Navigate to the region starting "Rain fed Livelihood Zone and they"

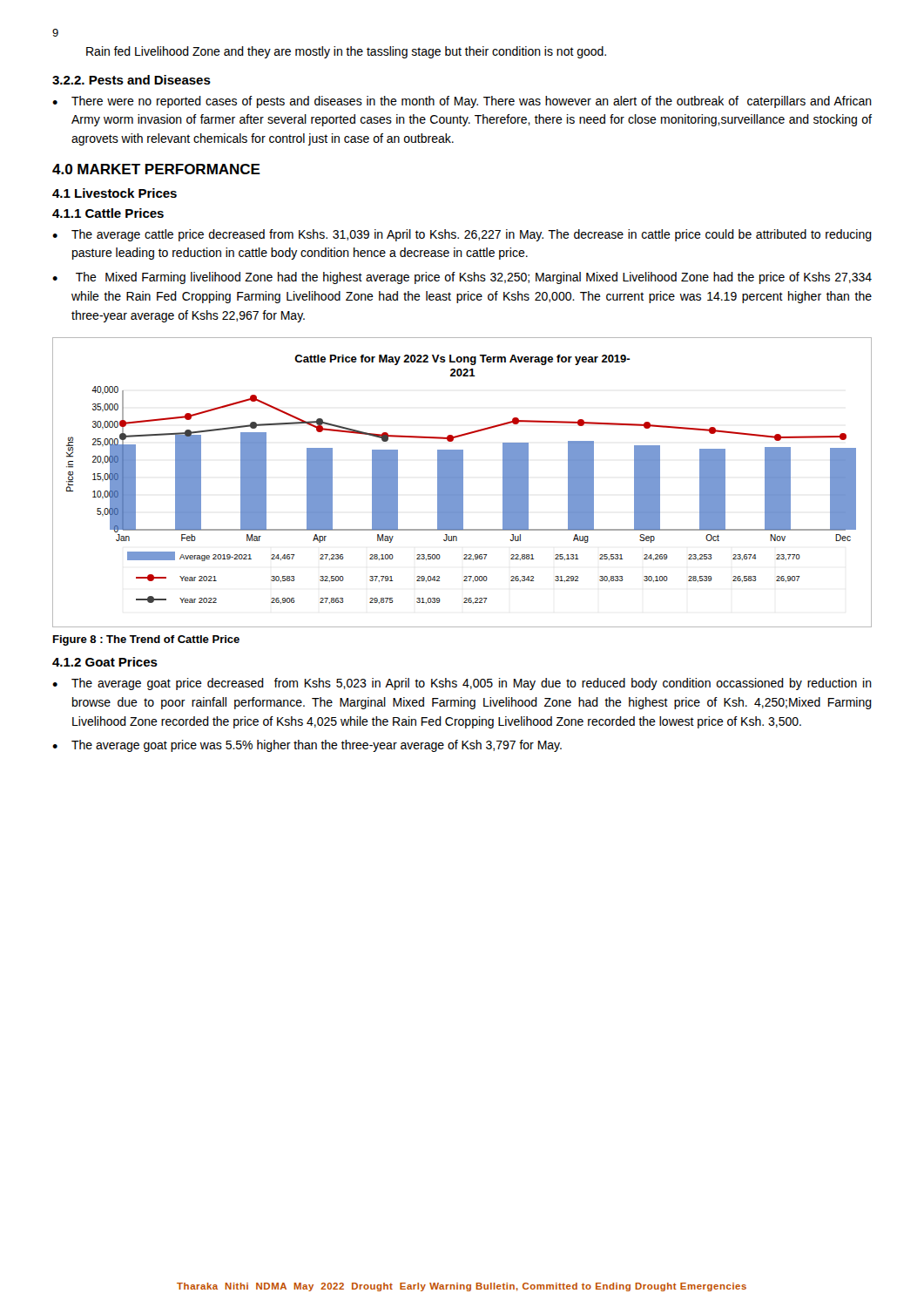click(x=346, y=51)
